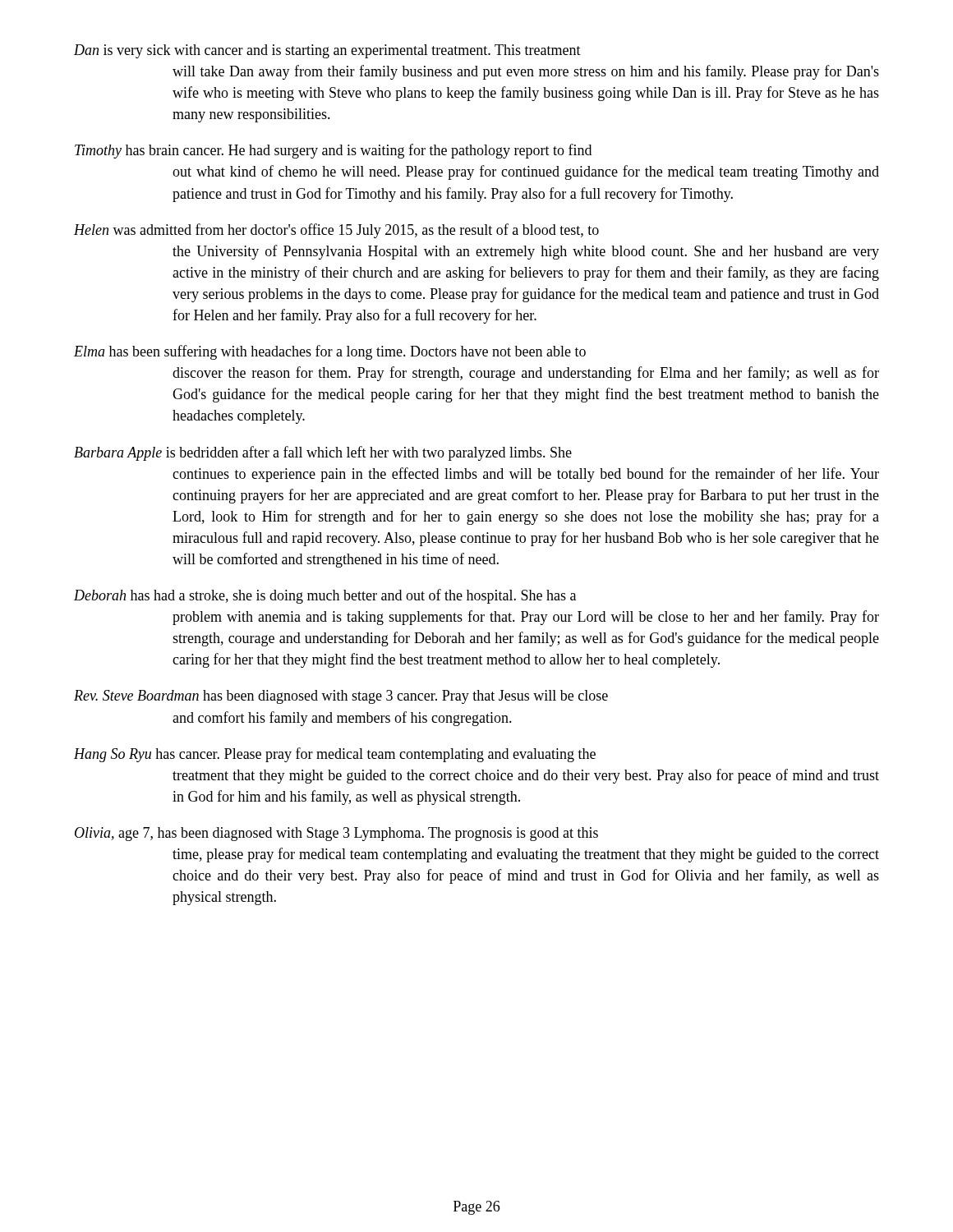Where is the passage that starts "Helen was admitted from her"?
953x1232 pixels.
[x=476, y=273]
